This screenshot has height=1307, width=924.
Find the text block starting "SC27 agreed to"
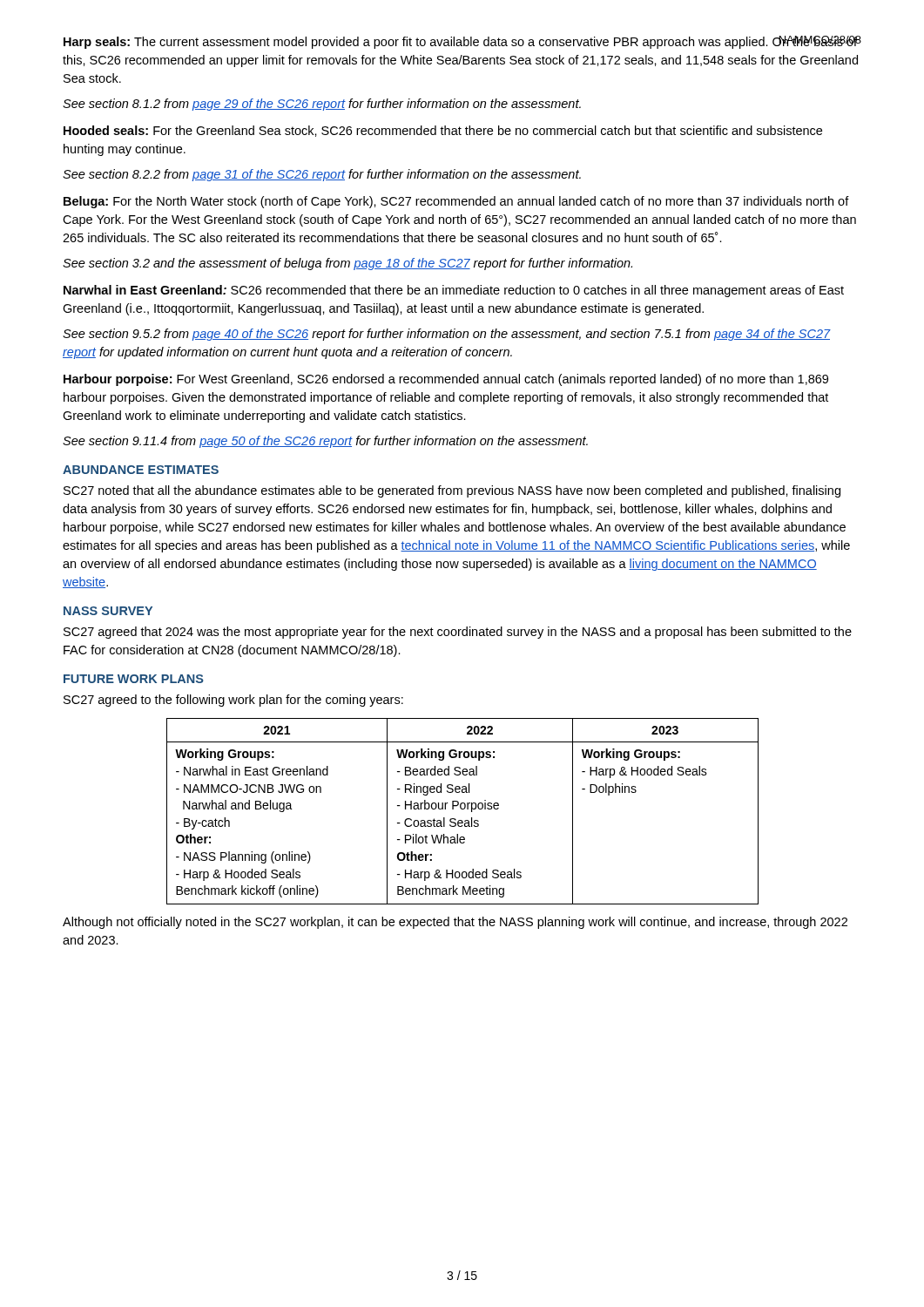click(x=233, y=700)
